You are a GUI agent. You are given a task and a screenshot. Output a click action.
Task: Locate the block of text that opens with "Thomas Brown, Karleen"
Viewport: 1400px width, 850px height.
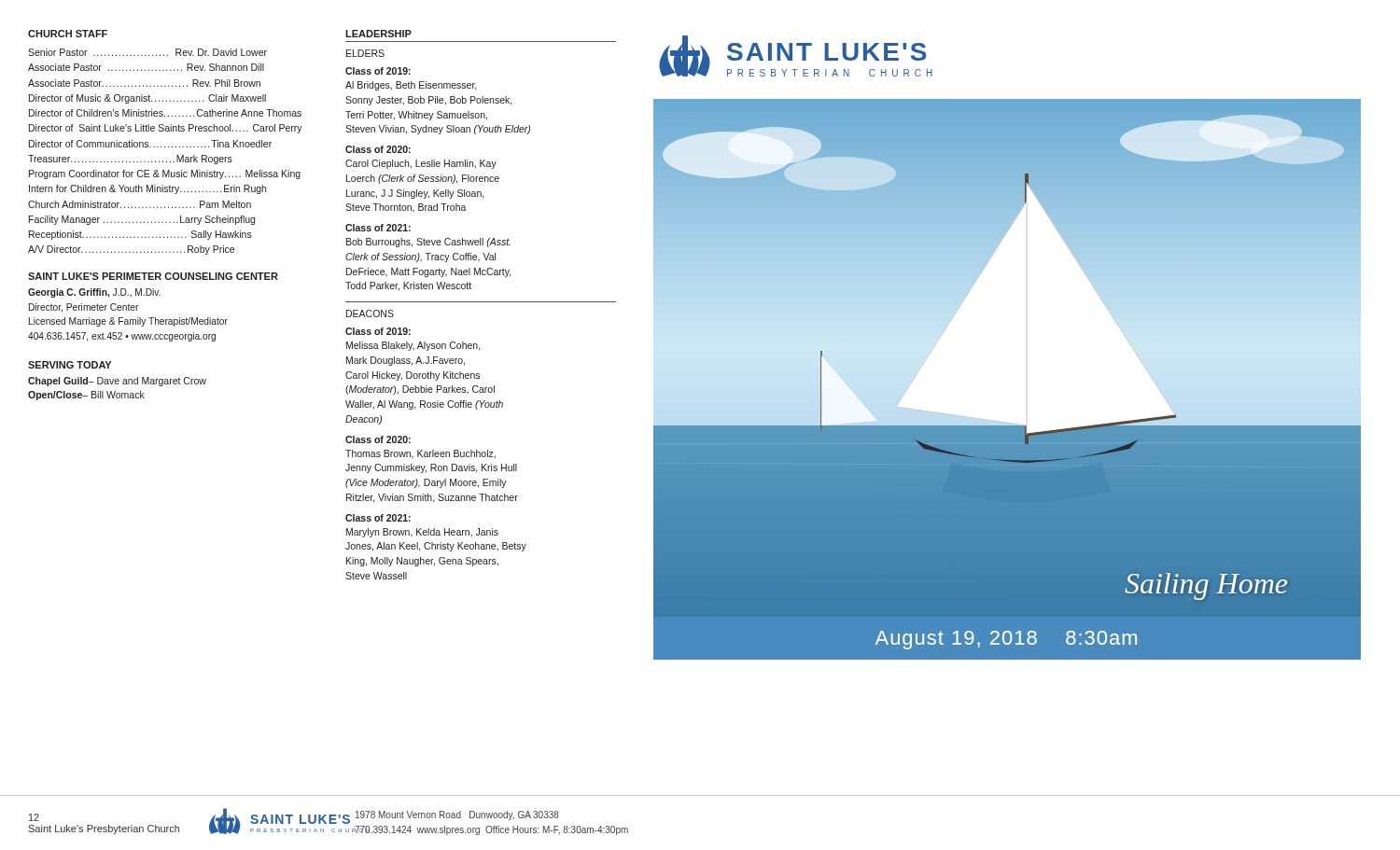click(432, 475)
